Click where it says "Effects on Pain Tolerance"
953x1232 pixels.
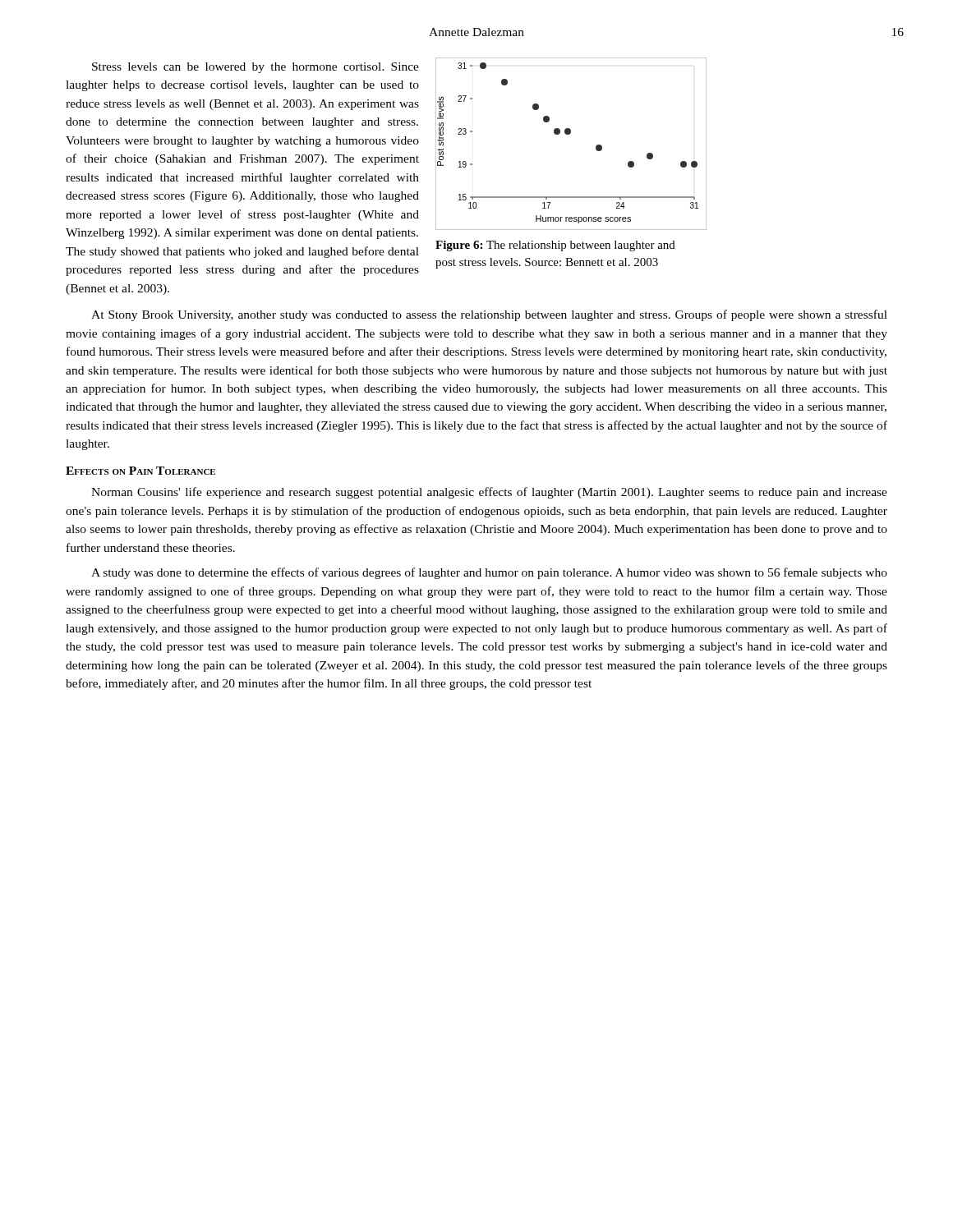(x=141, y=470)
